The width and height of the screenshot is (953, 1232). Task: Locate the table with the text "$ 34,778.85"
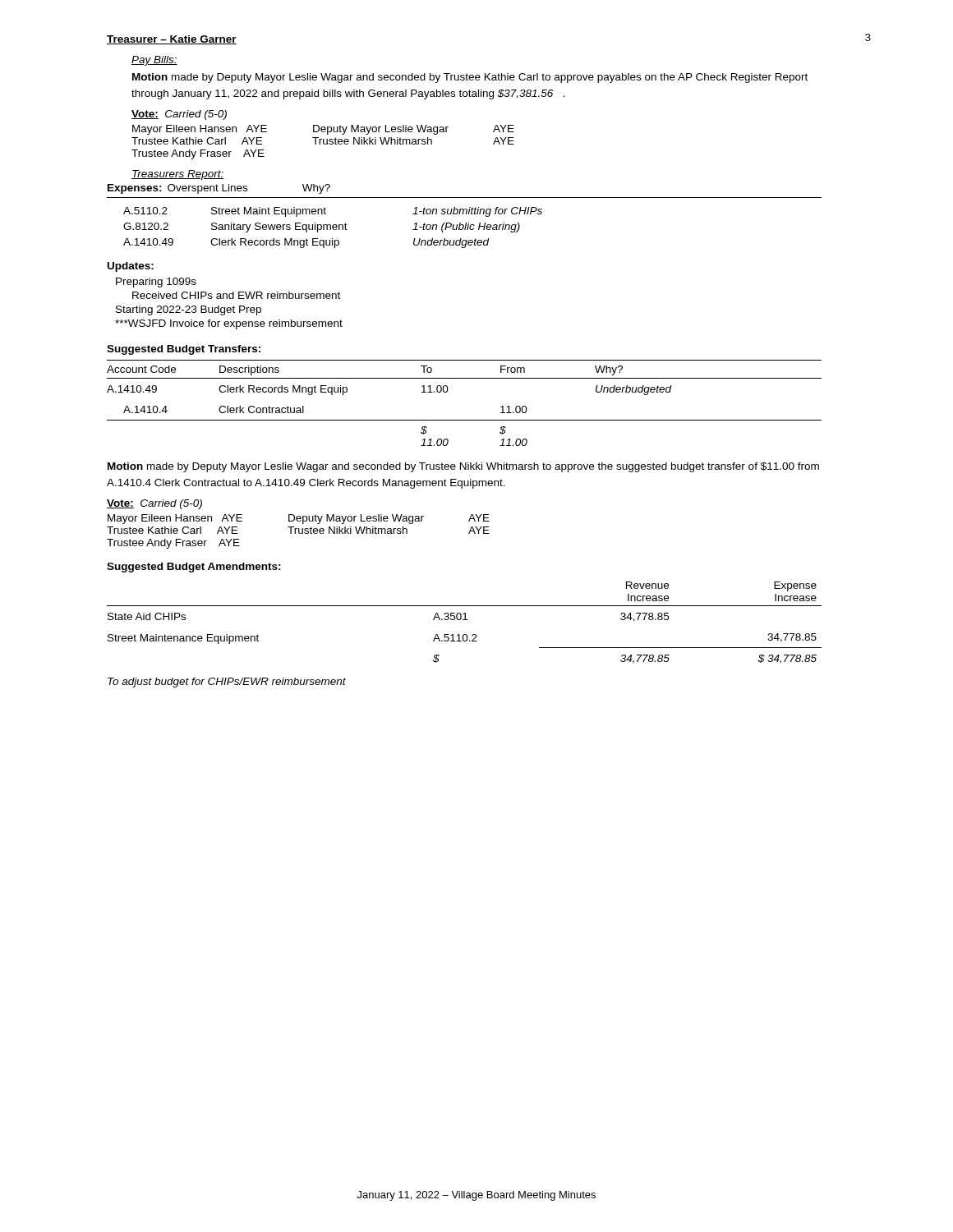(464, 623)
